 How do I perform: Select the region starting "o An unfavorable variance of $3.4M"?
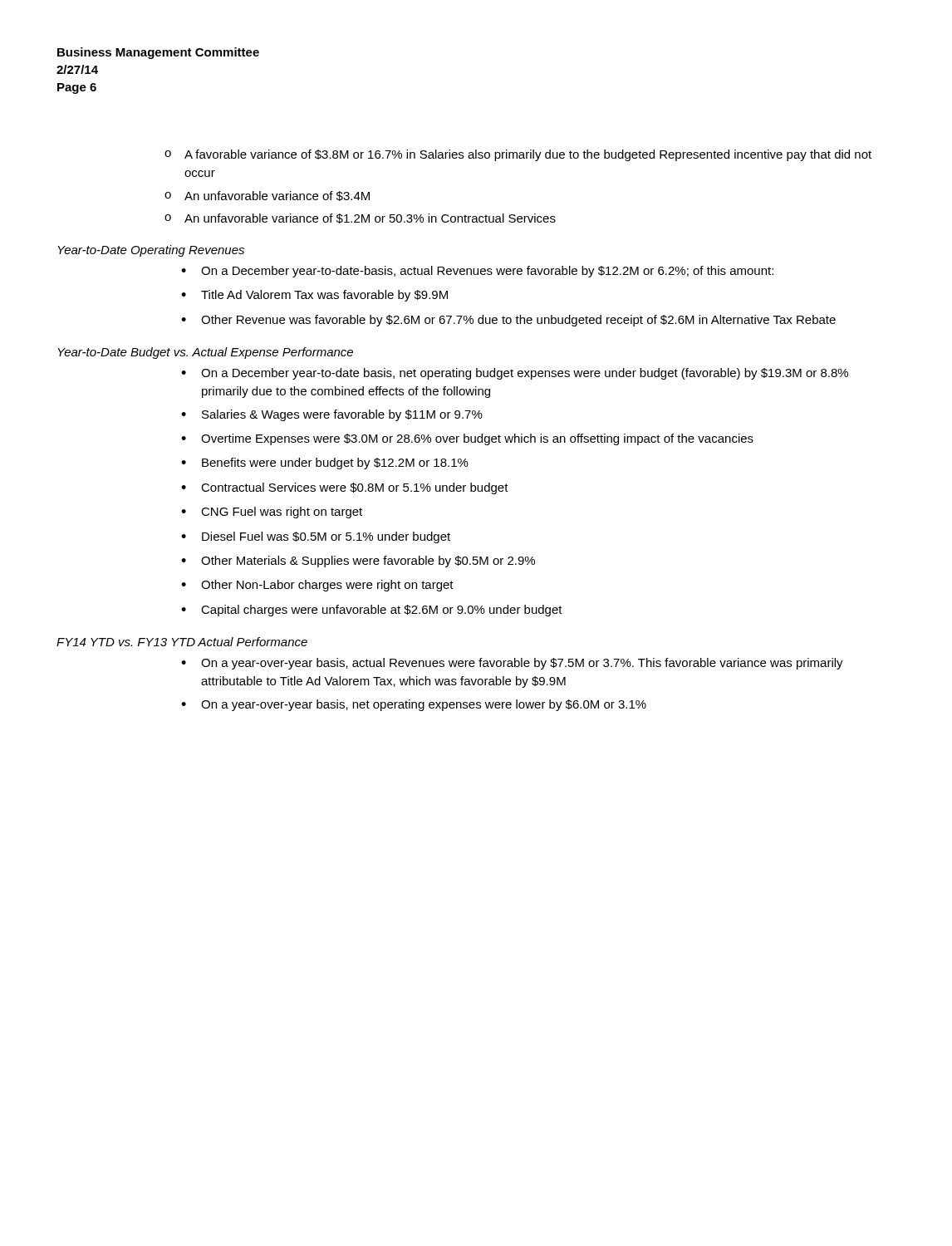click(x=267, y=196)
